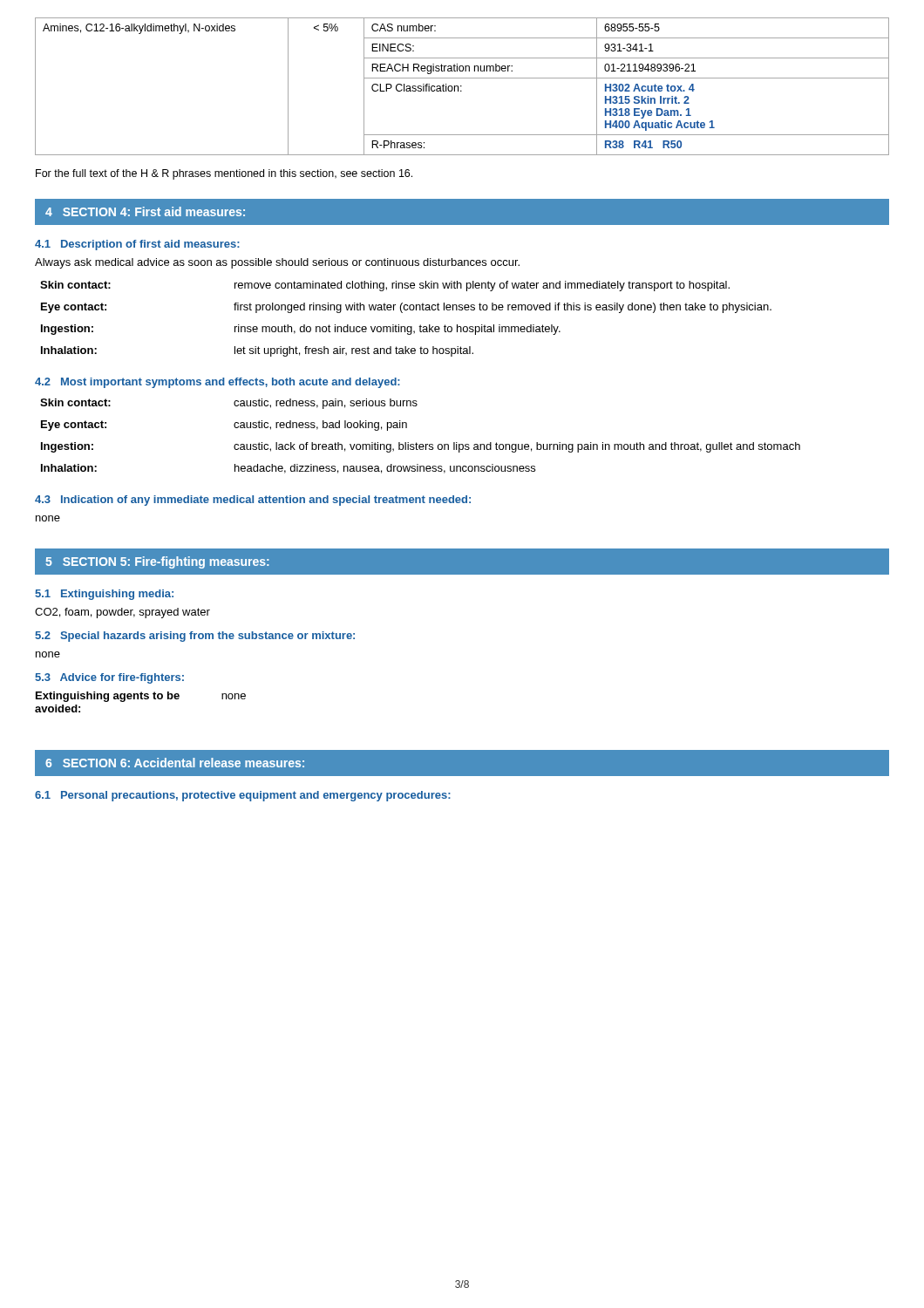This screenshot has height=1308, width=924.
Task: Find the block on this page that starts "Ingestion: caustic, lack of breath, vomiting, blisters on"
Action: point(462,446)
